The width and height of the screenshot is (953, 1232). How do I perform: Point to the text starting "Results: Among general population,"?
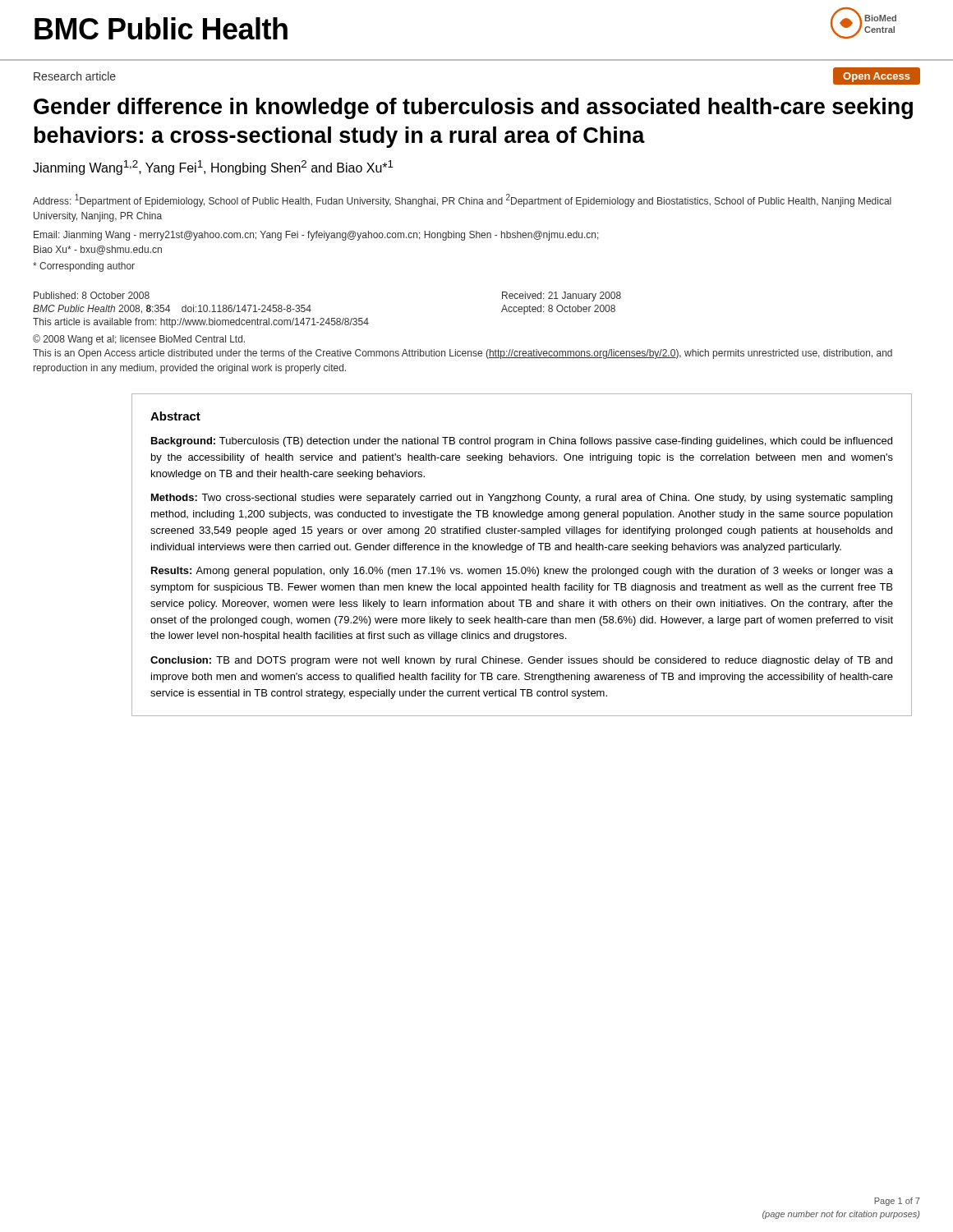click(522, 603)
